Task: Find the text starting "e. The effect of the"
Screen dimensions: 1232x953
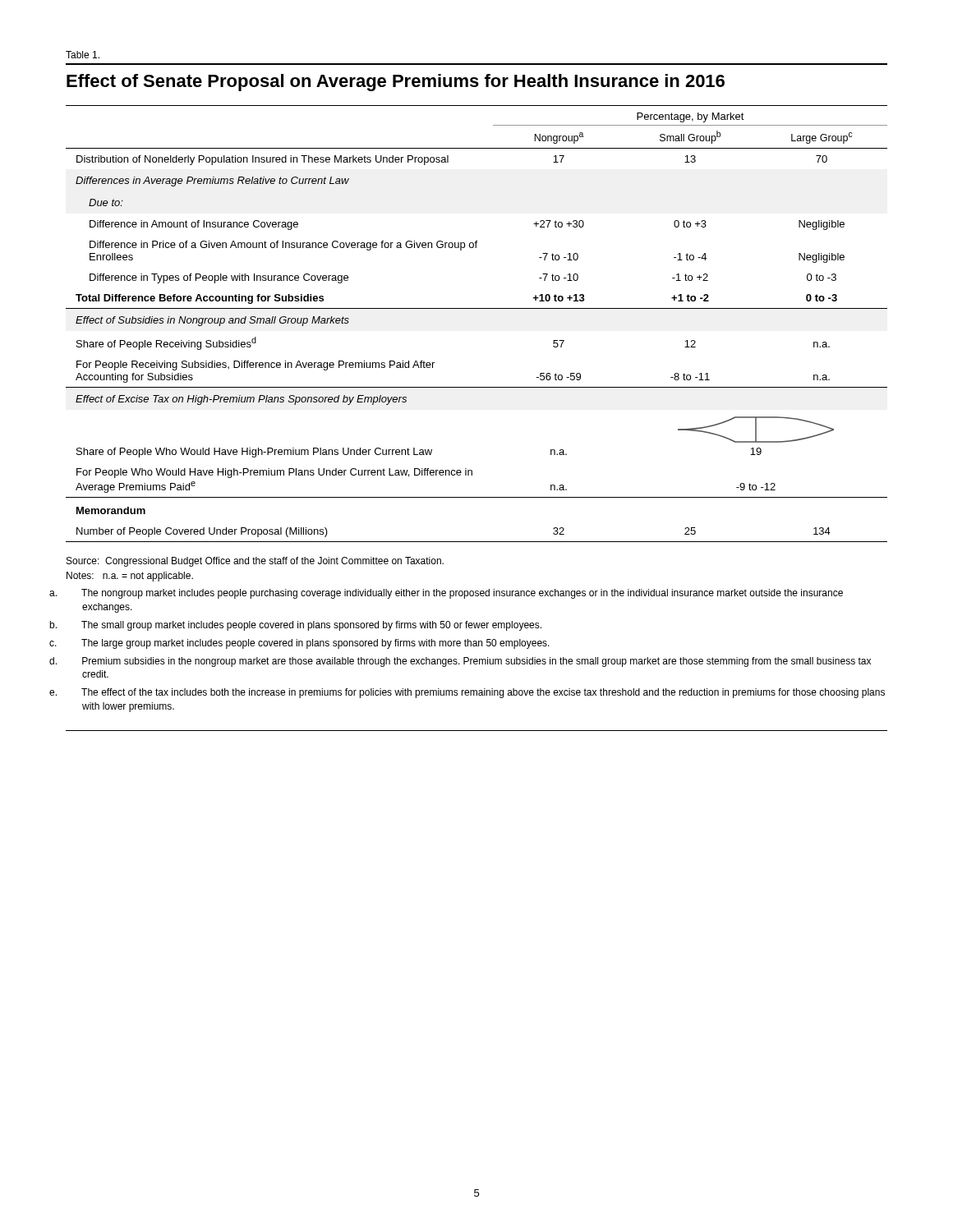Action: 475,699
